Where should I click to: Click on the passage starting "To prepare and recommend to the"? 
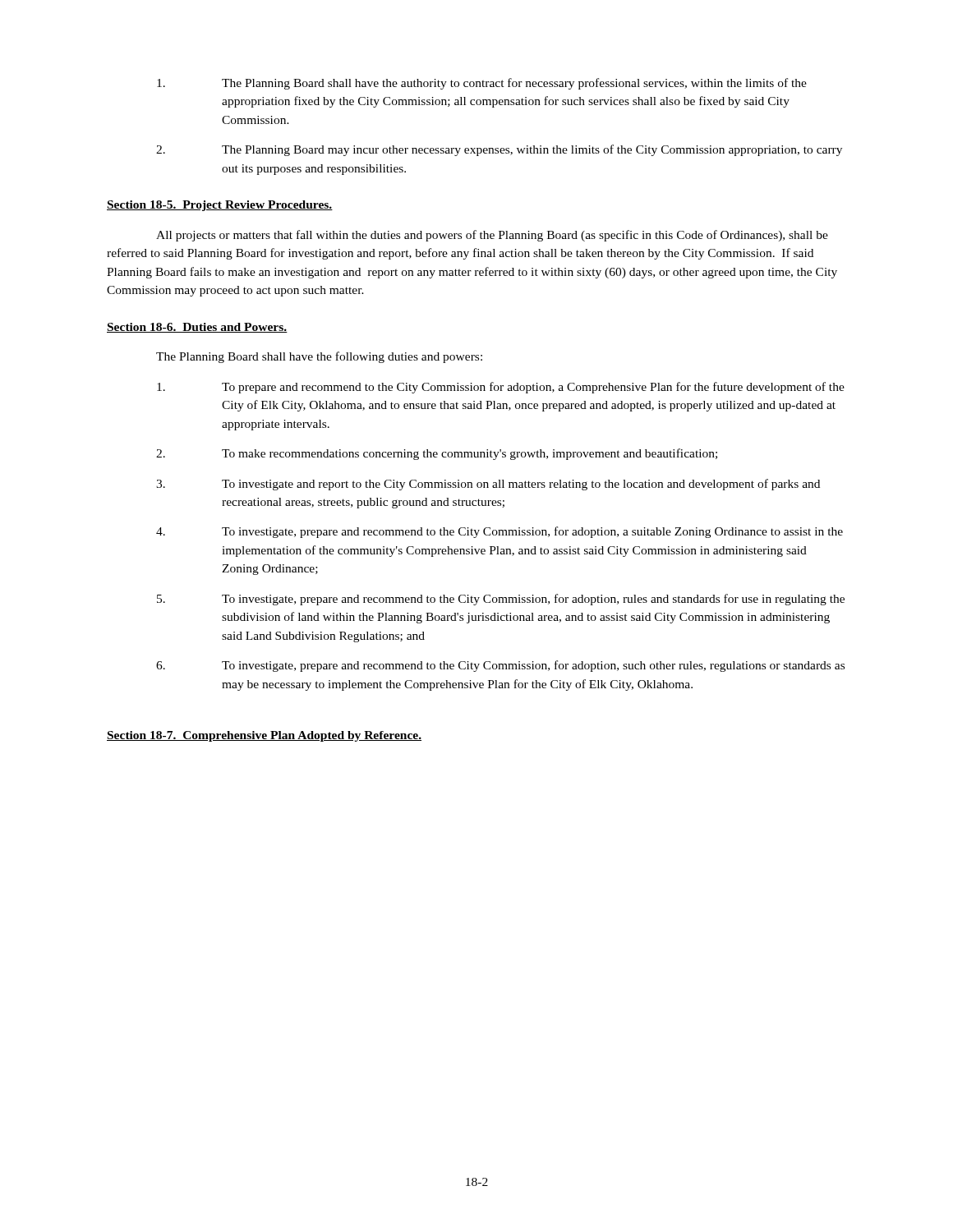(476, 405)
